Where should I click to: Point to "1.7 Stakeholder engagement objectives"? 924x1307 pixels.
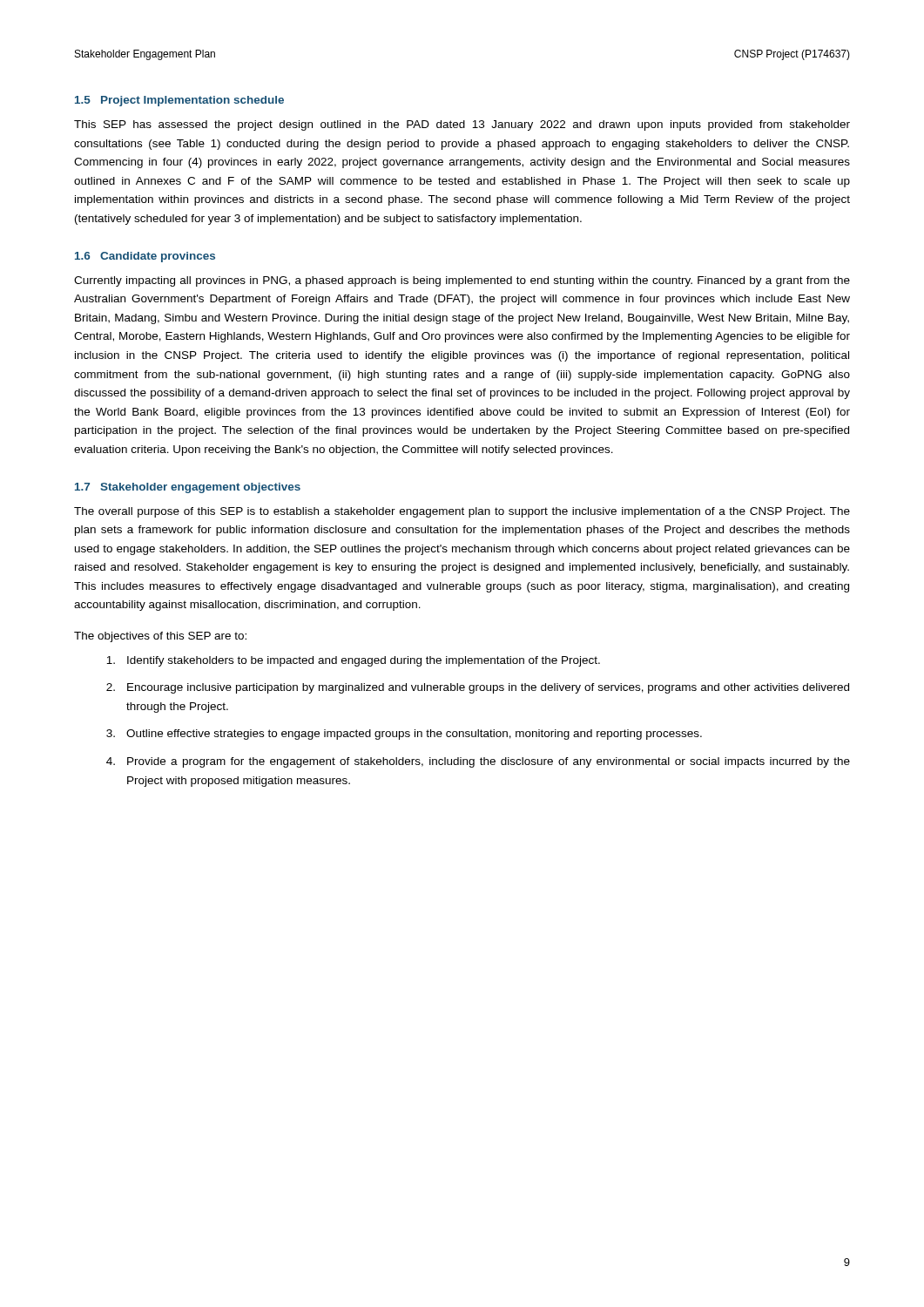[187, 486]
